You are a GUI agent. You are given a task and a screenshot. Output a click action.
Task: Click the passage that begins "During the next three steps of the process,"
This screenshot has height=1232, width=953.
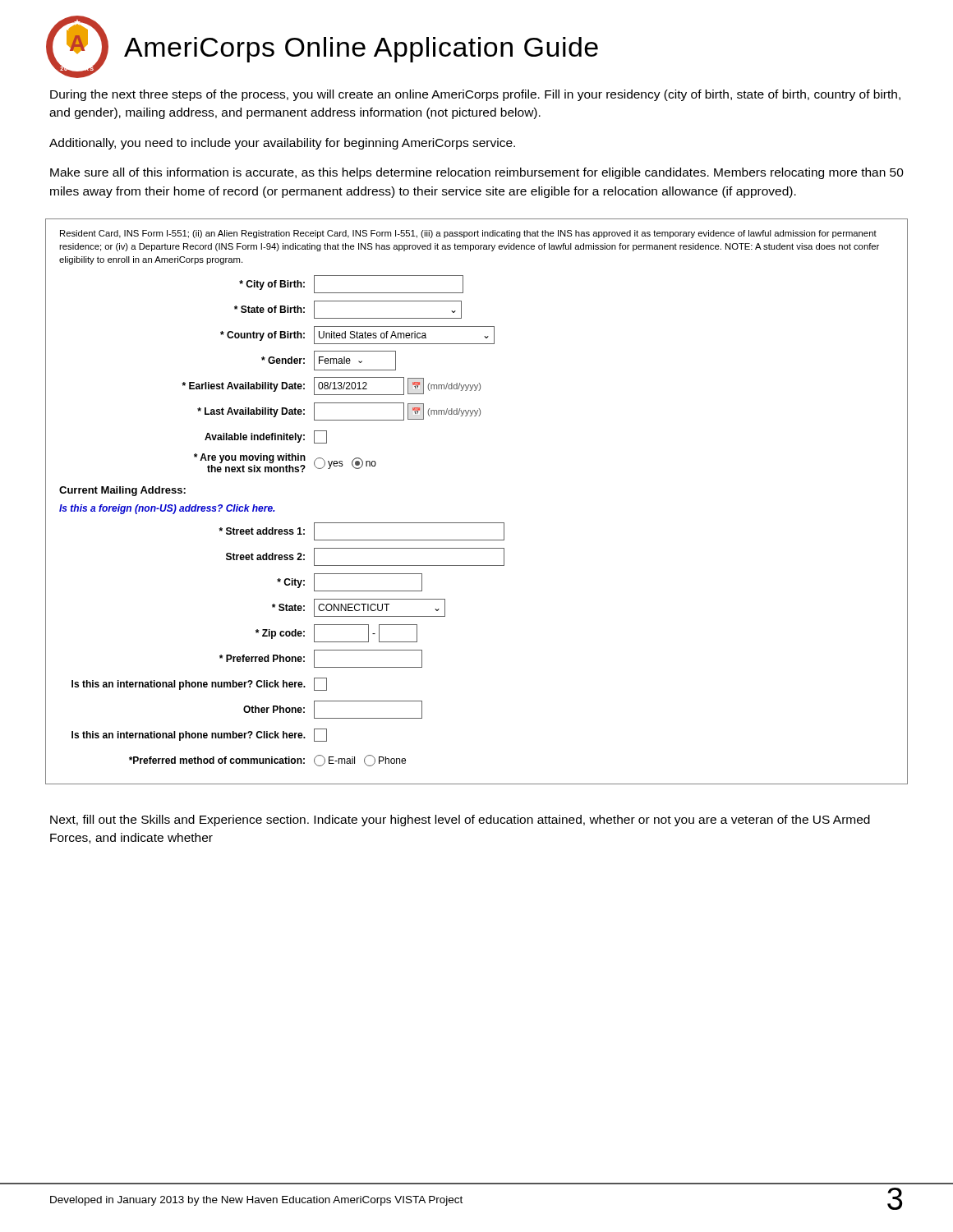point(475,103)
